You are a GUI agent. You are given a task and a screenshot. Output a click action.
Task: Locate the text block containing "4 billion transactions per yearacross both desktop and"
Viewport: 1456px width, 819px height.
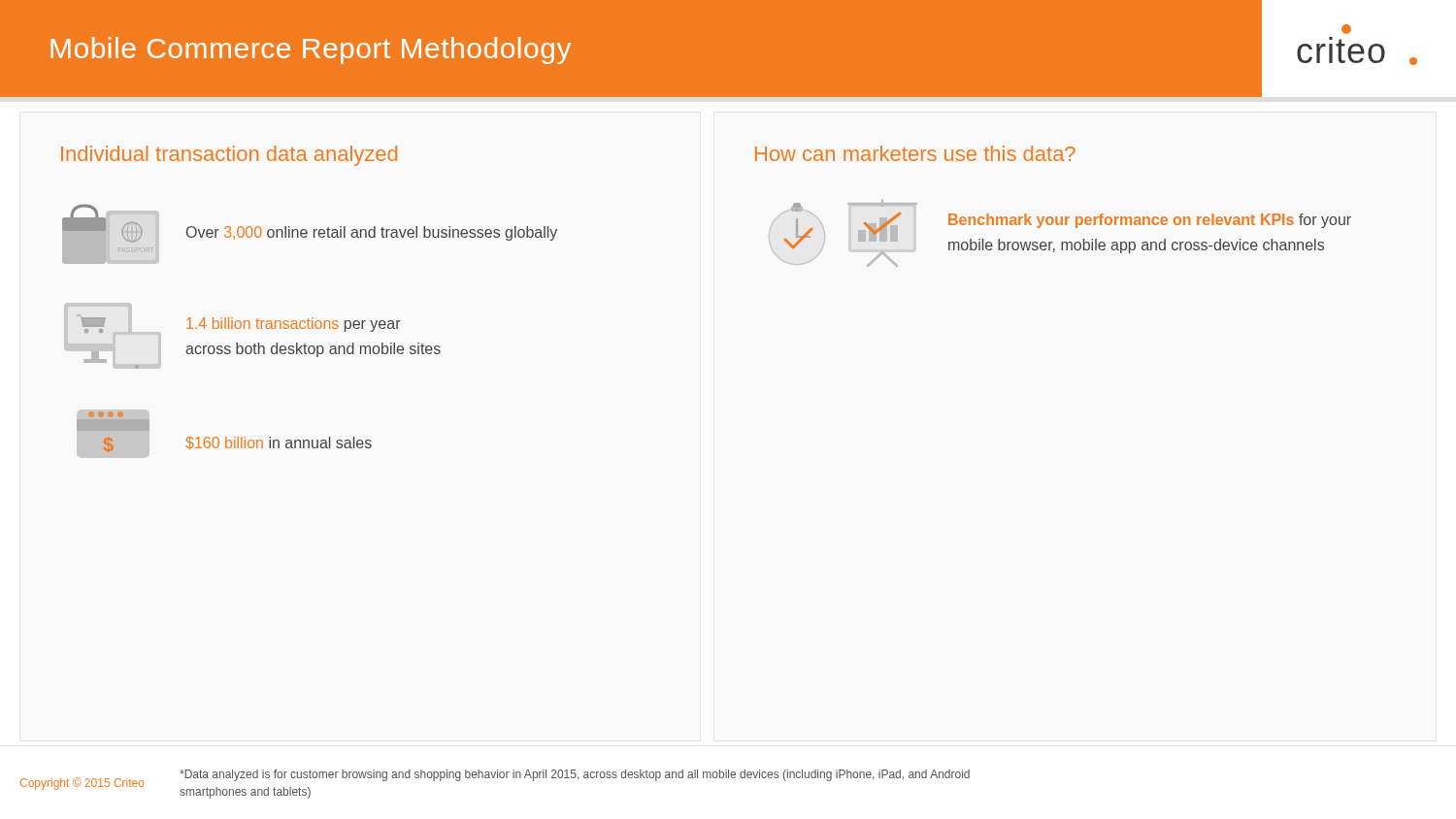click(313, 336)
